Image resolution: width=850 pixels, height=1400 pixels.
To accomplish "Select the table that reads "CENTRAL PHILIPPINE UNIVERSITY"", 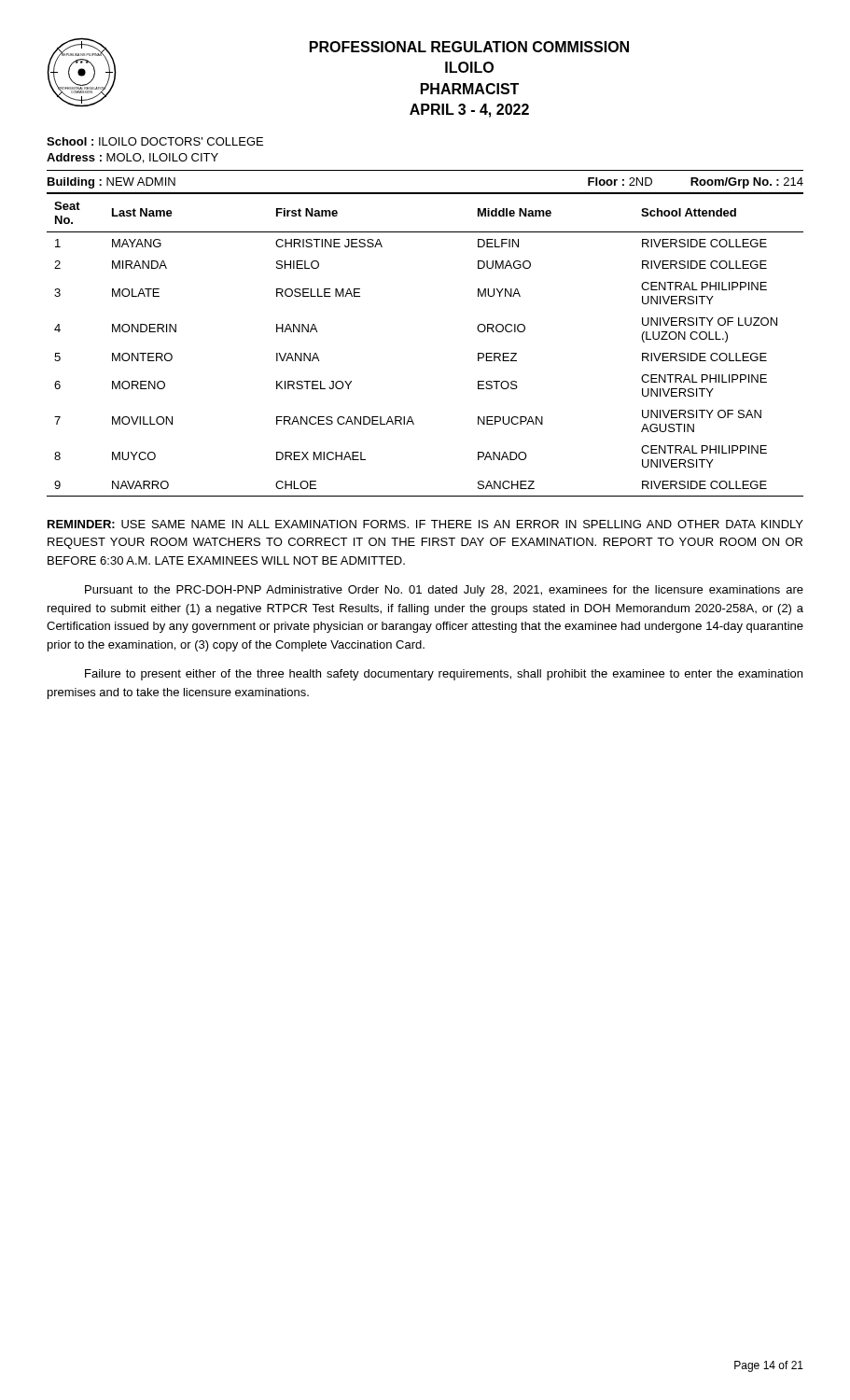I will coord(425,344).
